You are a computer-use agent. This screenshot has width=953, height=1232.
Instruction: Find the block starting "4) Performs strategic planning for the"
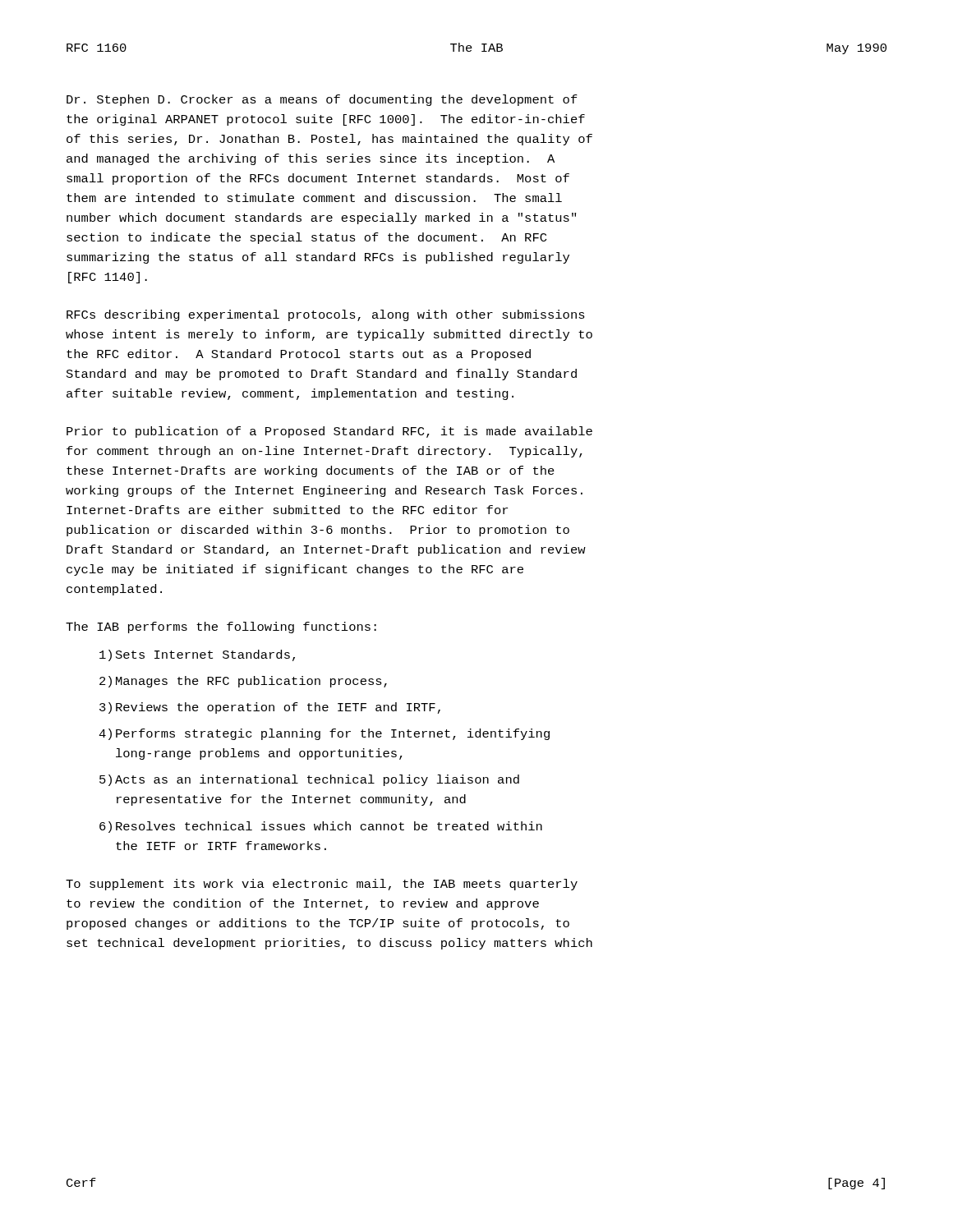pos(476,744)
